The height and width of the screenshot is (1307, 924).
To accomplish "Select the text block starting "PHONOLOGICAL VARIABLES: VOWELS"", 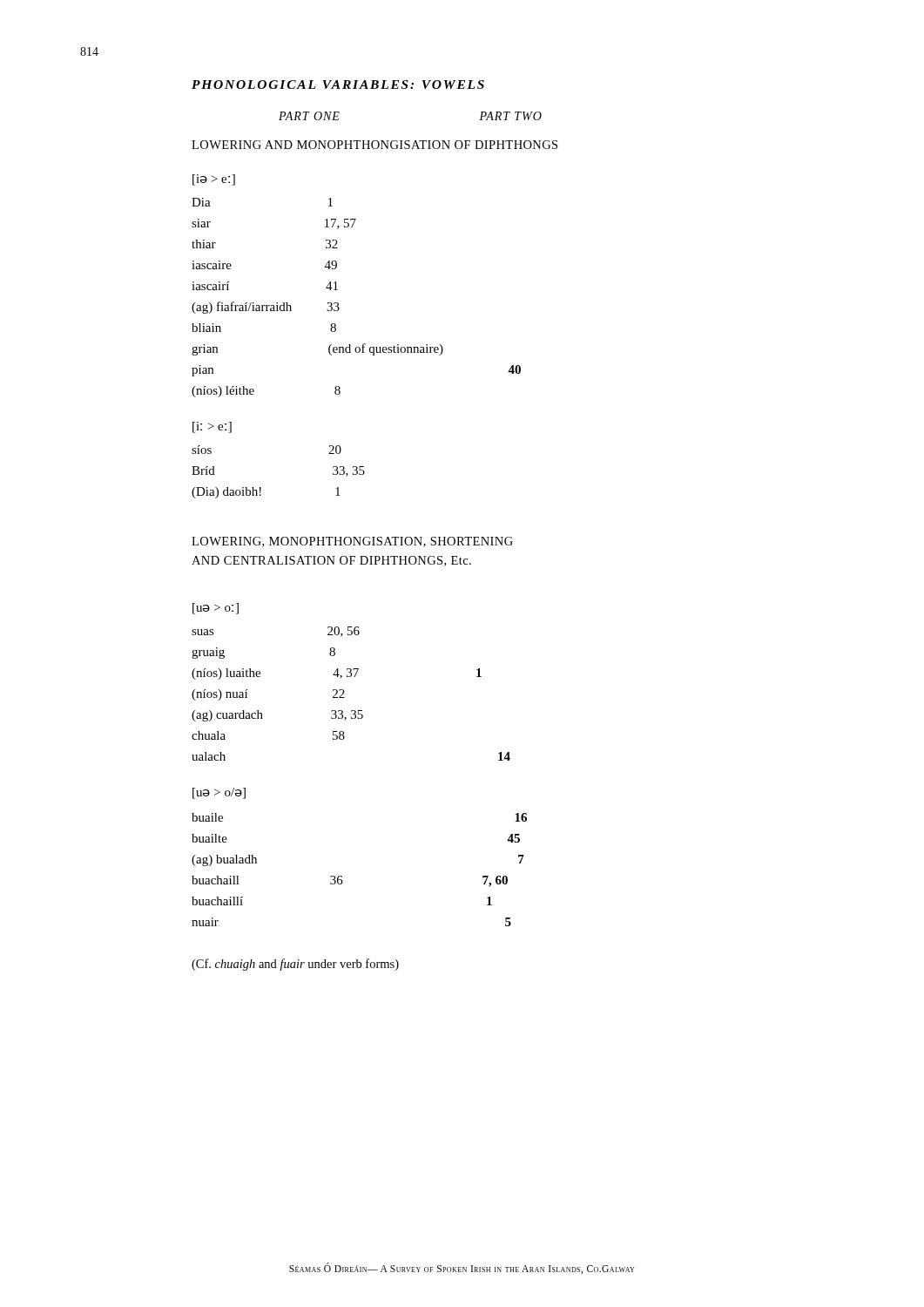I will point(339,84).
